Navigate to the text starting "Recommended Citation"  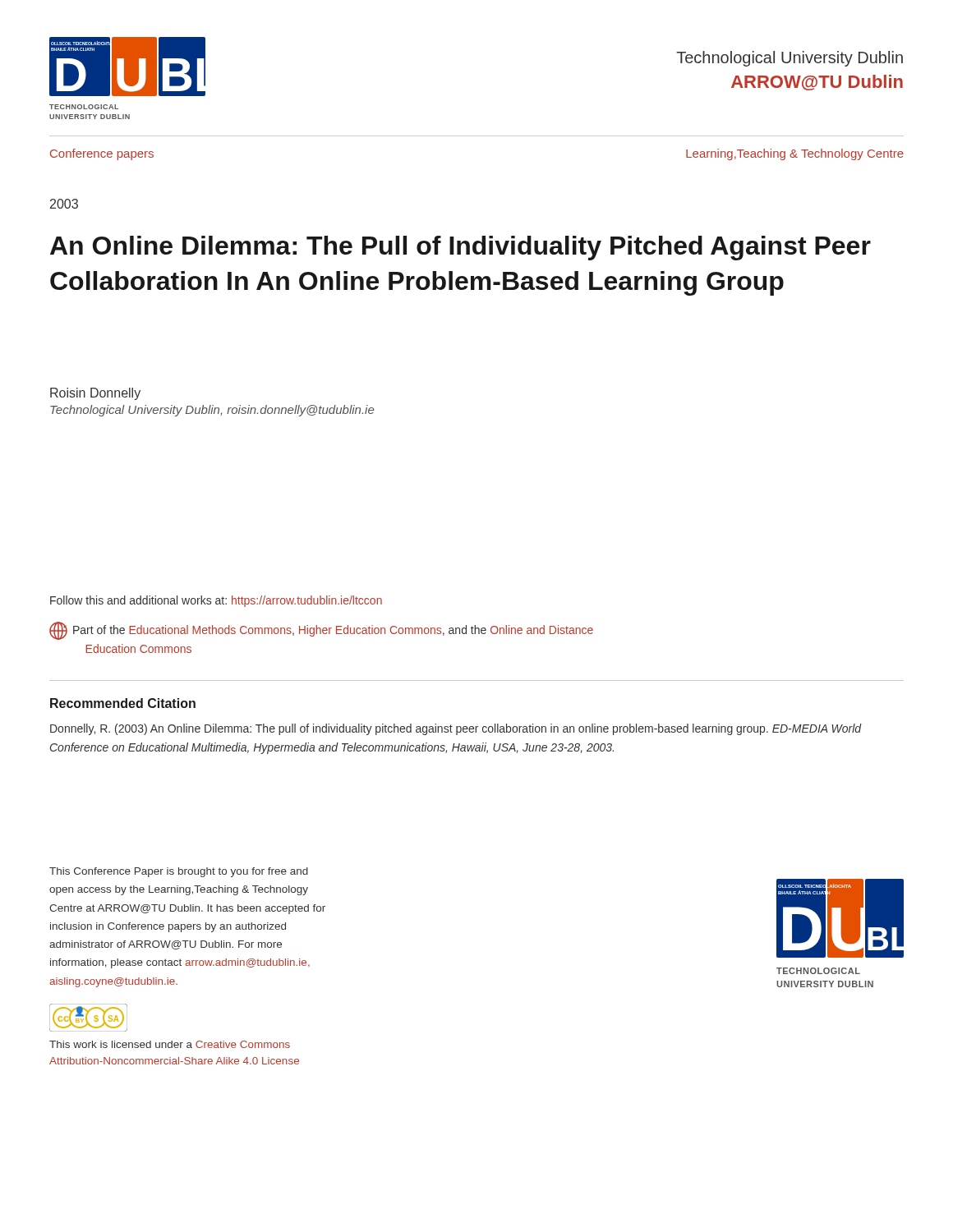[x=123, y=703]
